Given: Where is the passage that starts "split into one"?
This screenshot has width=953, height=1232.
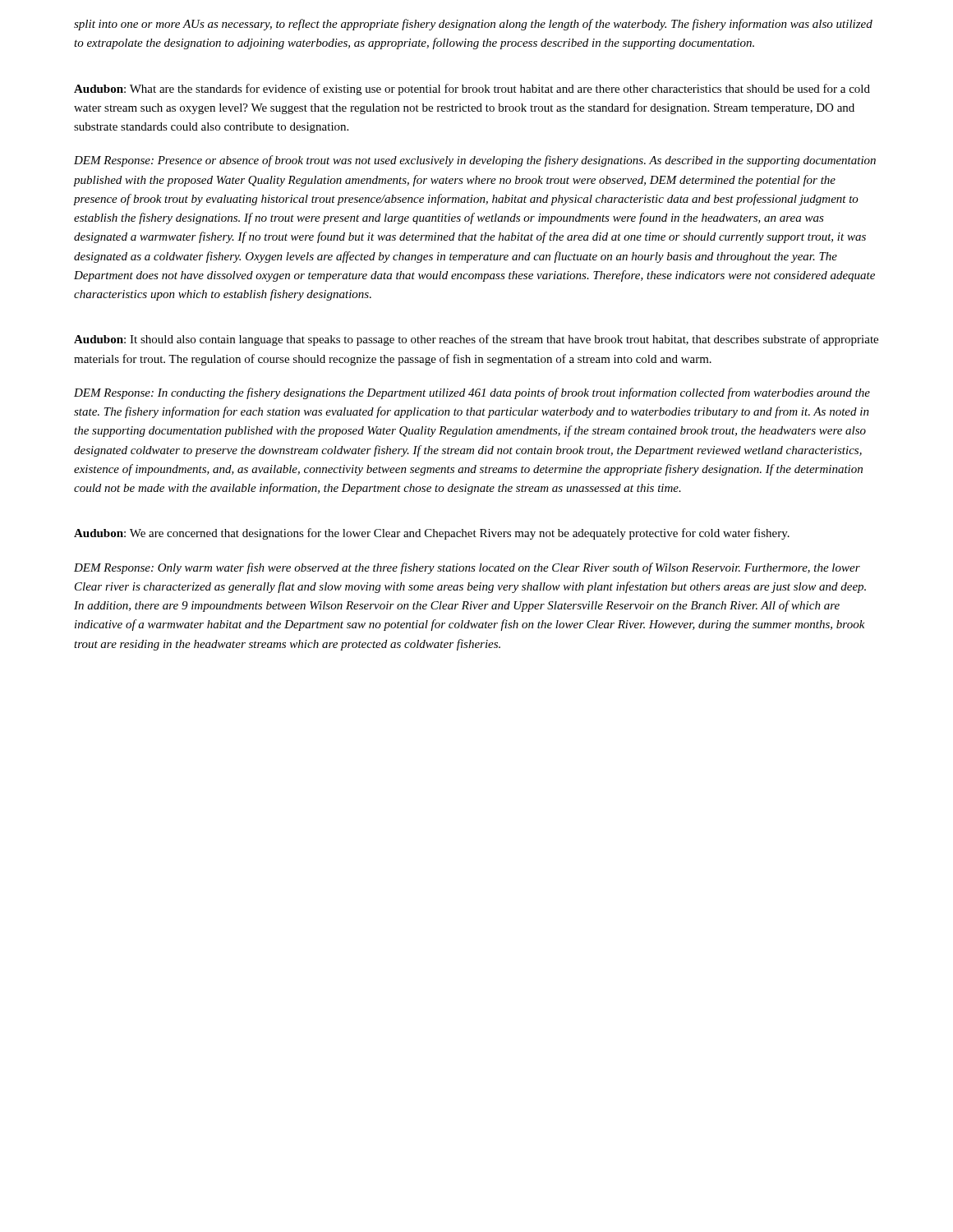Looking at the screenshot, I should 473,33.
